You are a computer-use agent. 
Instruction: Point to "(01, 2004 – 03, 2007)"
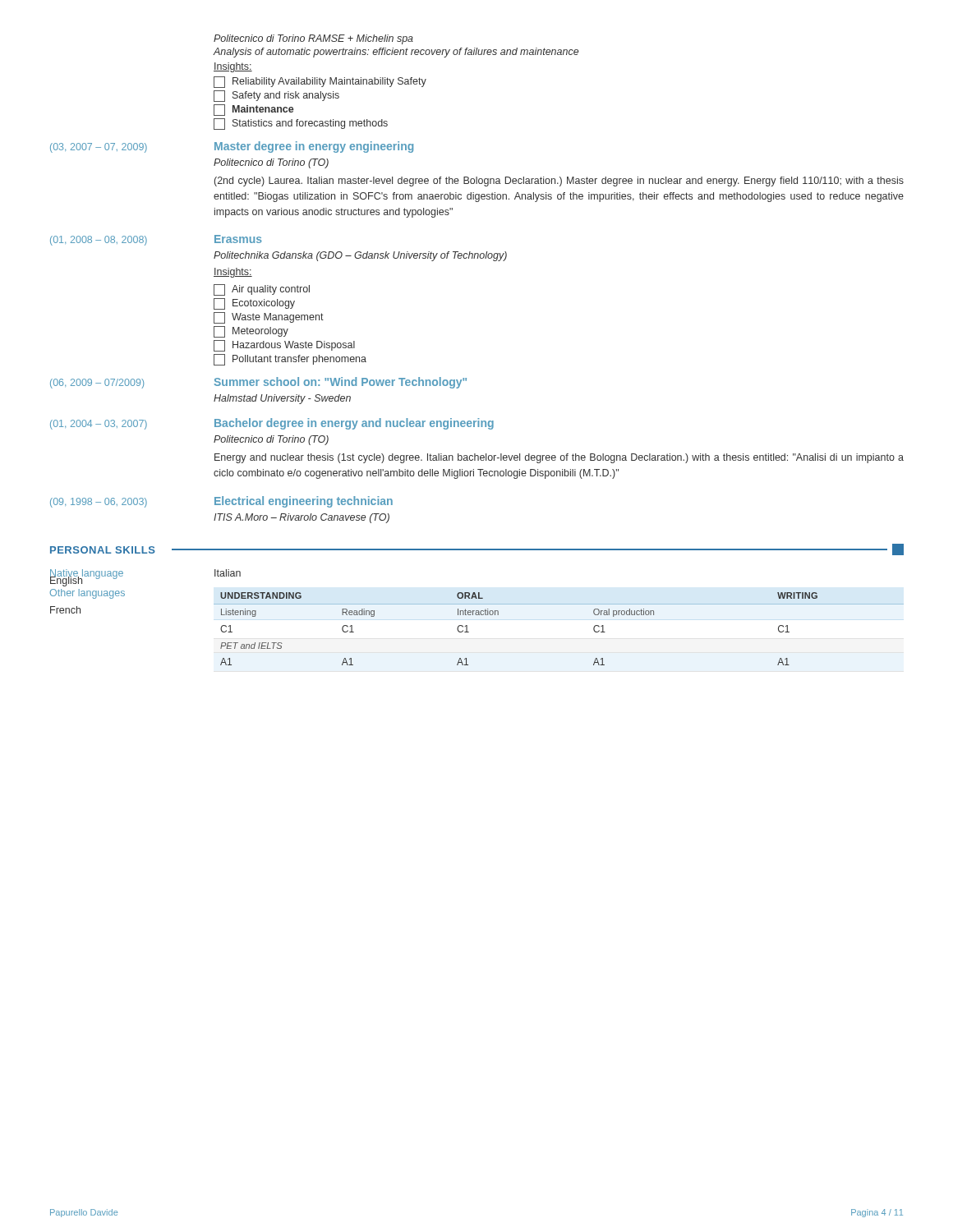click(x=98, y=424)
